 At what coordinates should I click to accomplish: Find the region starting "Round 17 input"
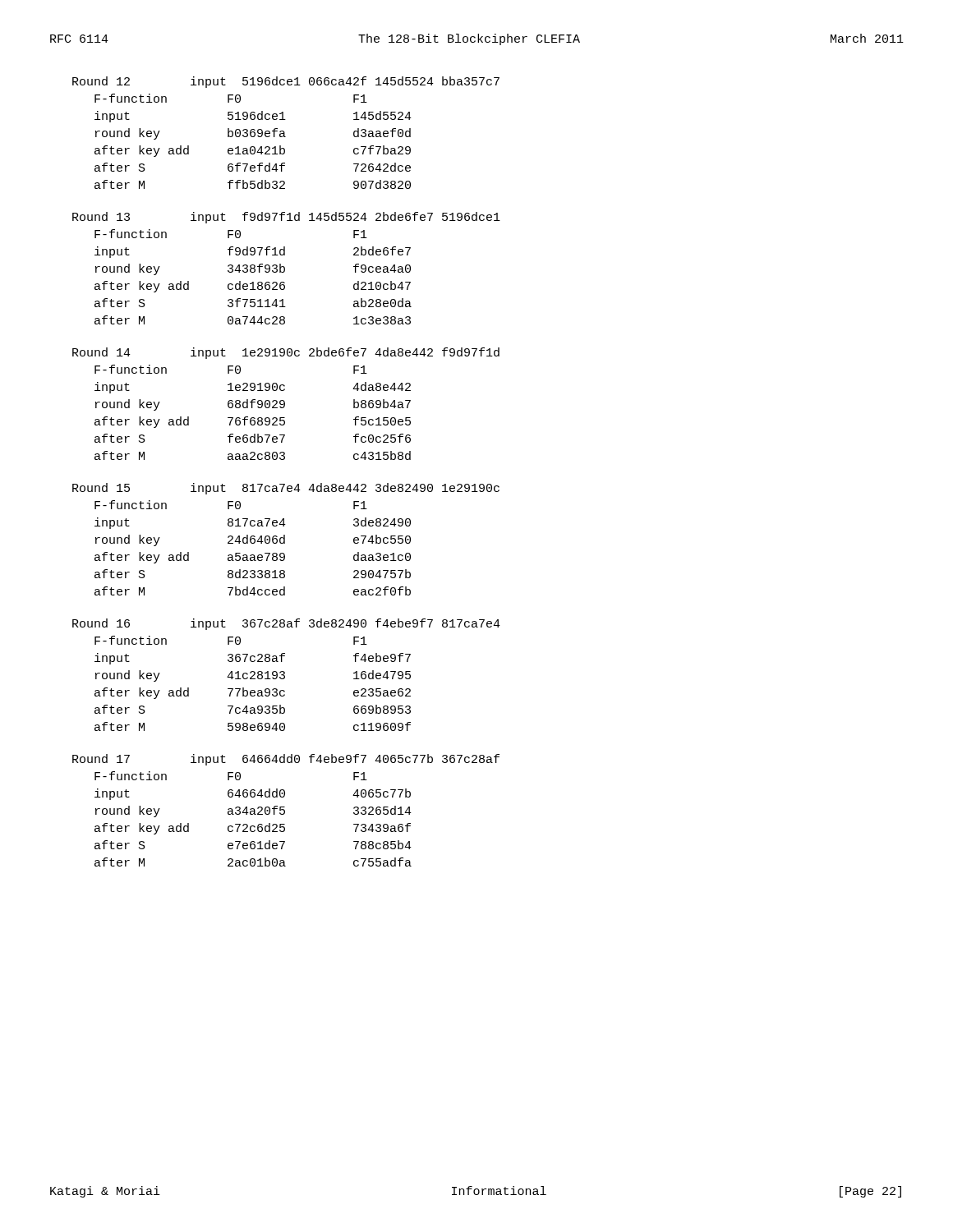[286, 760]
